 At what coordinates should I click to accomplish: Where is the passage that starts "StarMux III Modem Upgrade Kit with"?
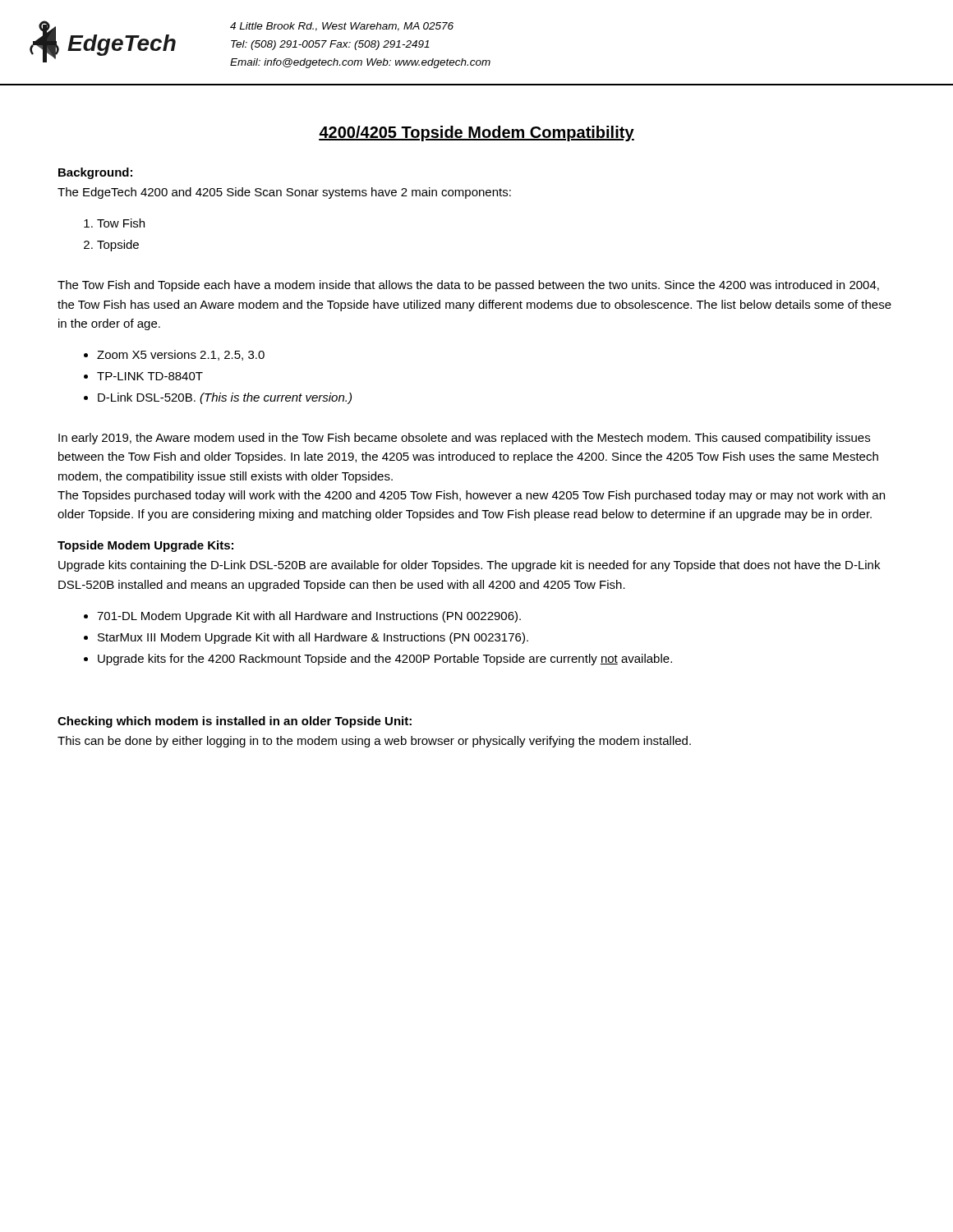(313, 637)
